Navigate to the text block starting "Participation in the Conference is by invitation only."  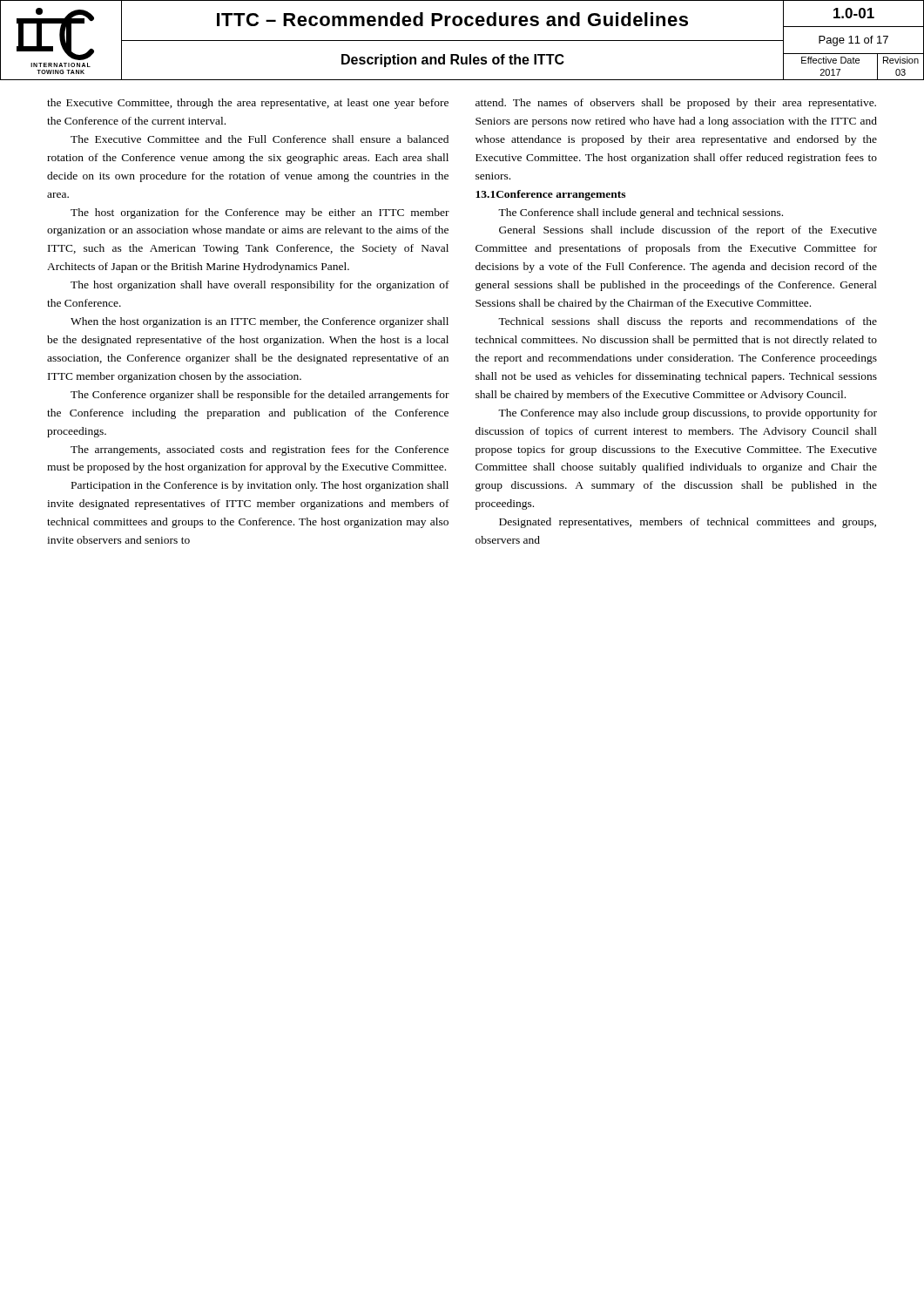248,513
